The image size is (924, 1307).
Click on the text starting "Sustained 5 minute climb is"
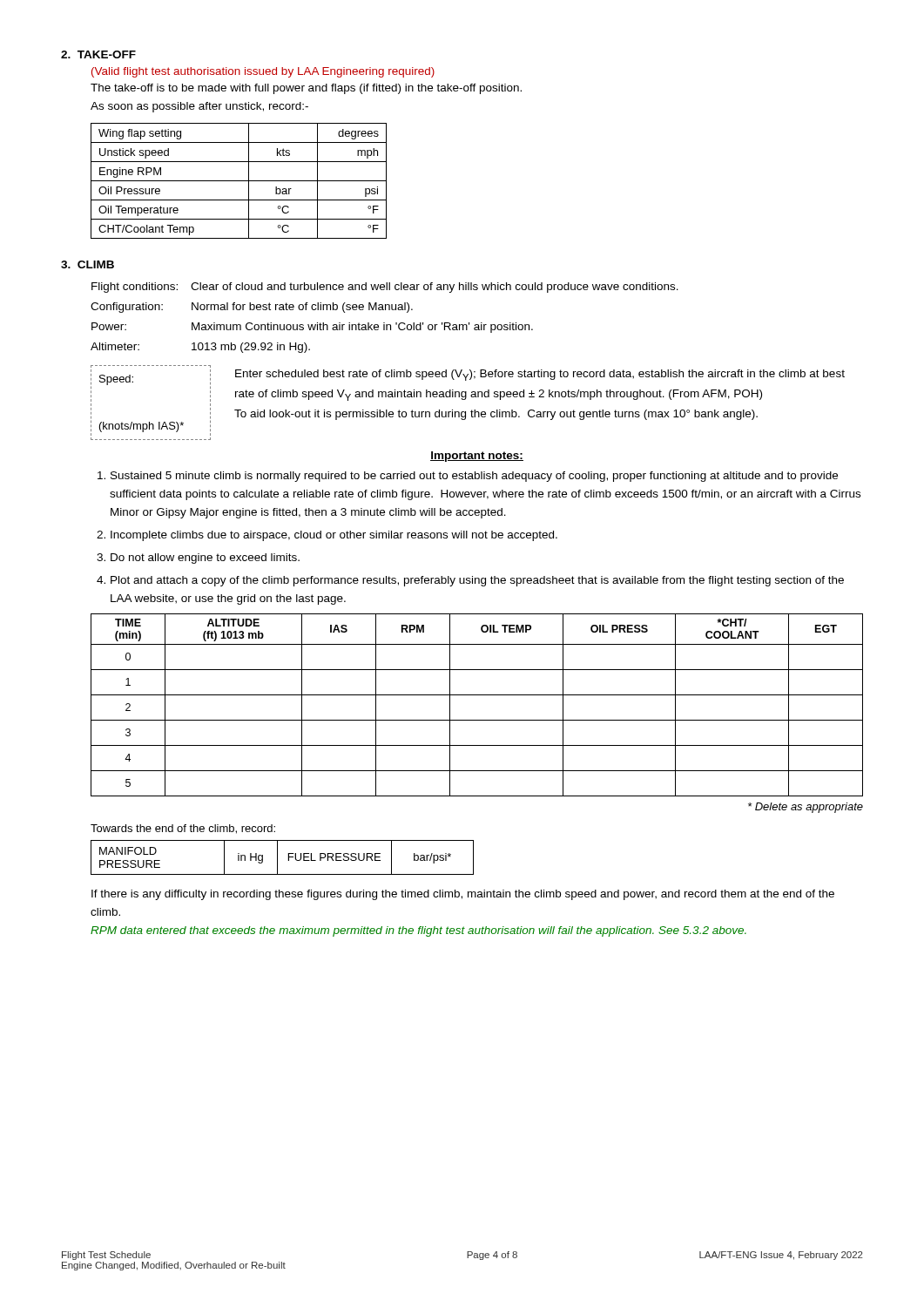click(x=485, y=494)
